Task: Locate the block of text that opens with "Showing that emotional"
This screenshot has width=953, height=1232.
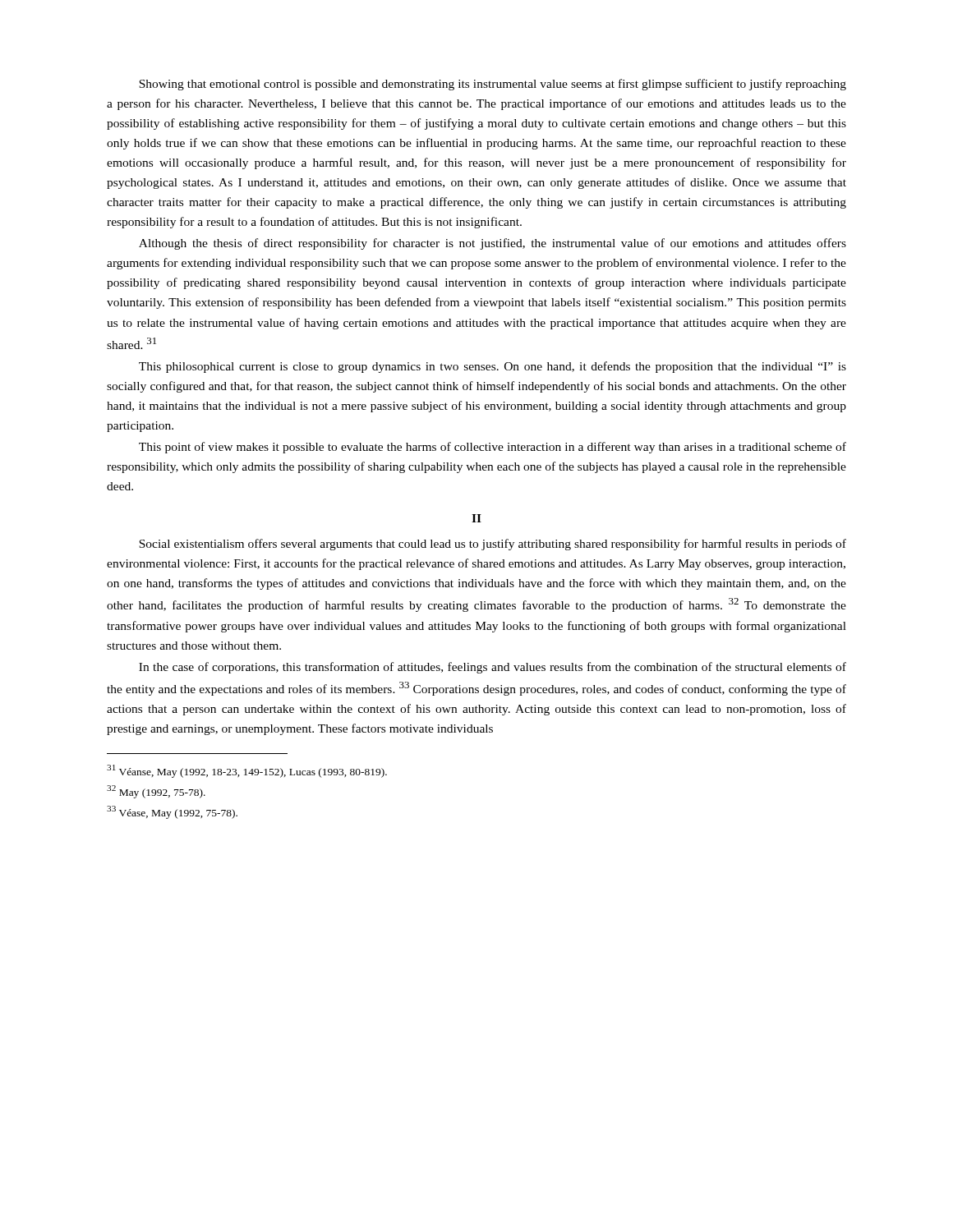Action: (476, 285)
